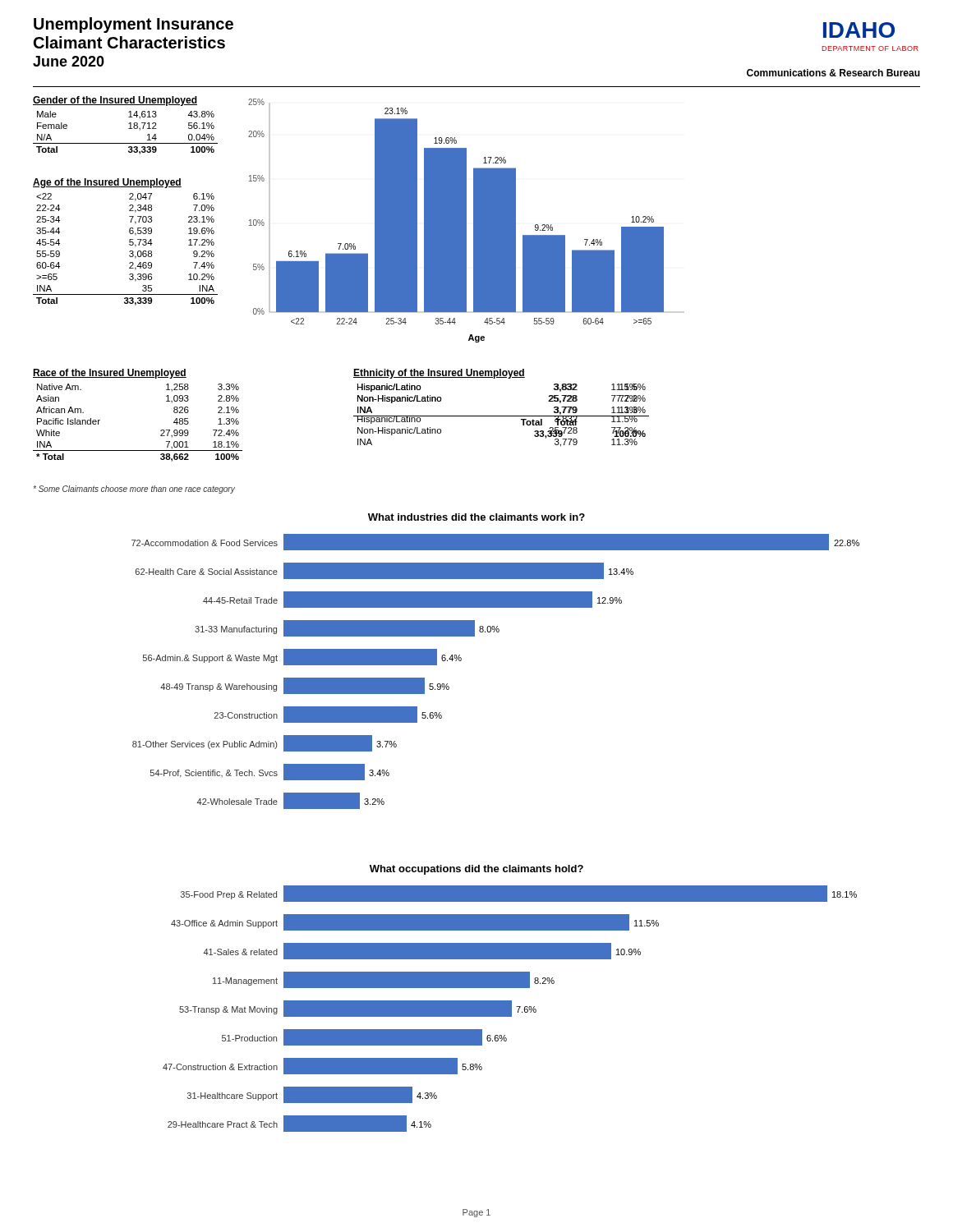Select the region starting "Race of the Insured Unemployed"
The image size is (953, 1232).
tap(110, 373)
